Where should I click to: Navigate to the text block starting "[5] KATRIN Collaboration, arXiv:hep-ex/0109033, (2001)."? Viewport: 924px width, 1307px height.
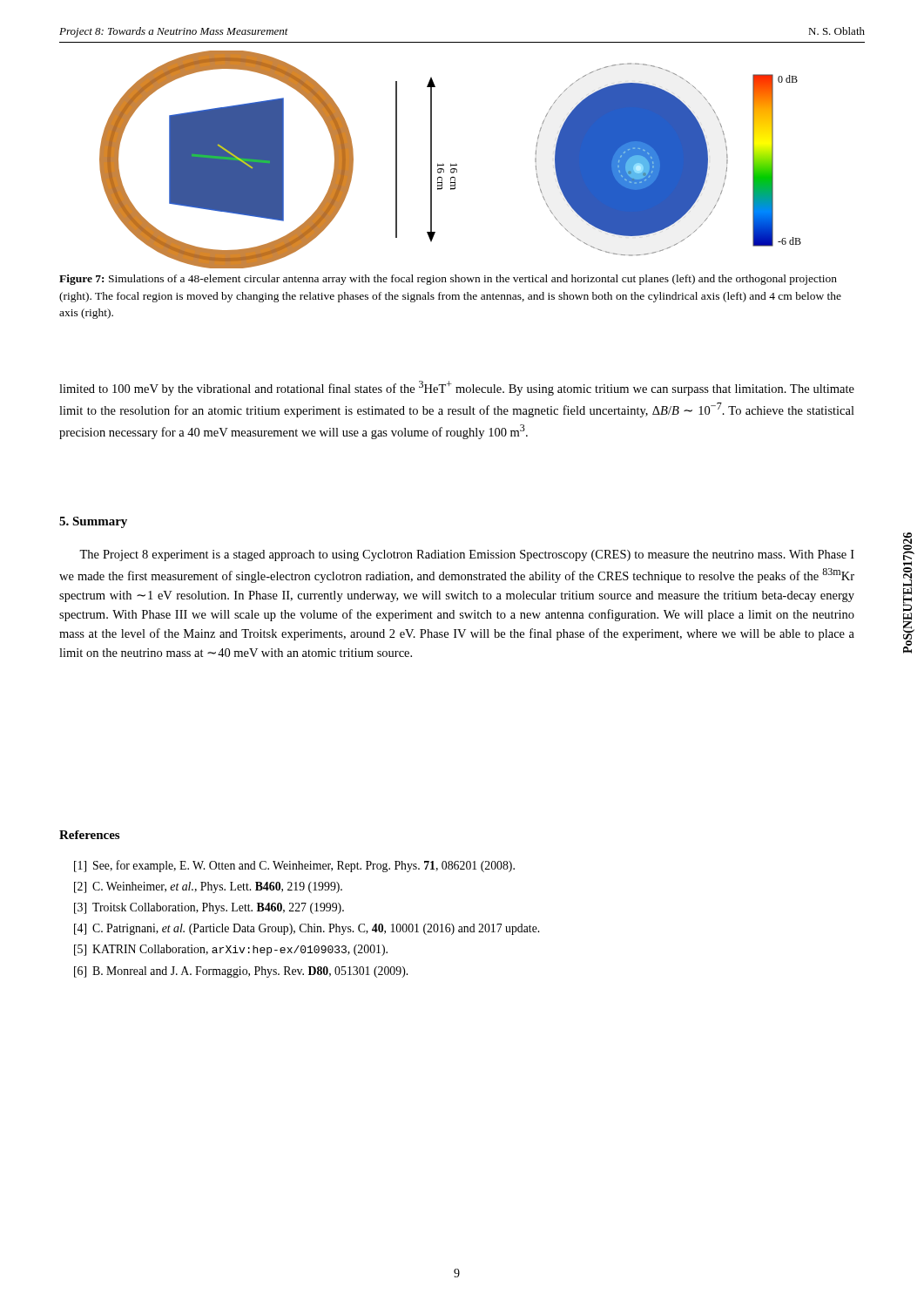[231, 950]
